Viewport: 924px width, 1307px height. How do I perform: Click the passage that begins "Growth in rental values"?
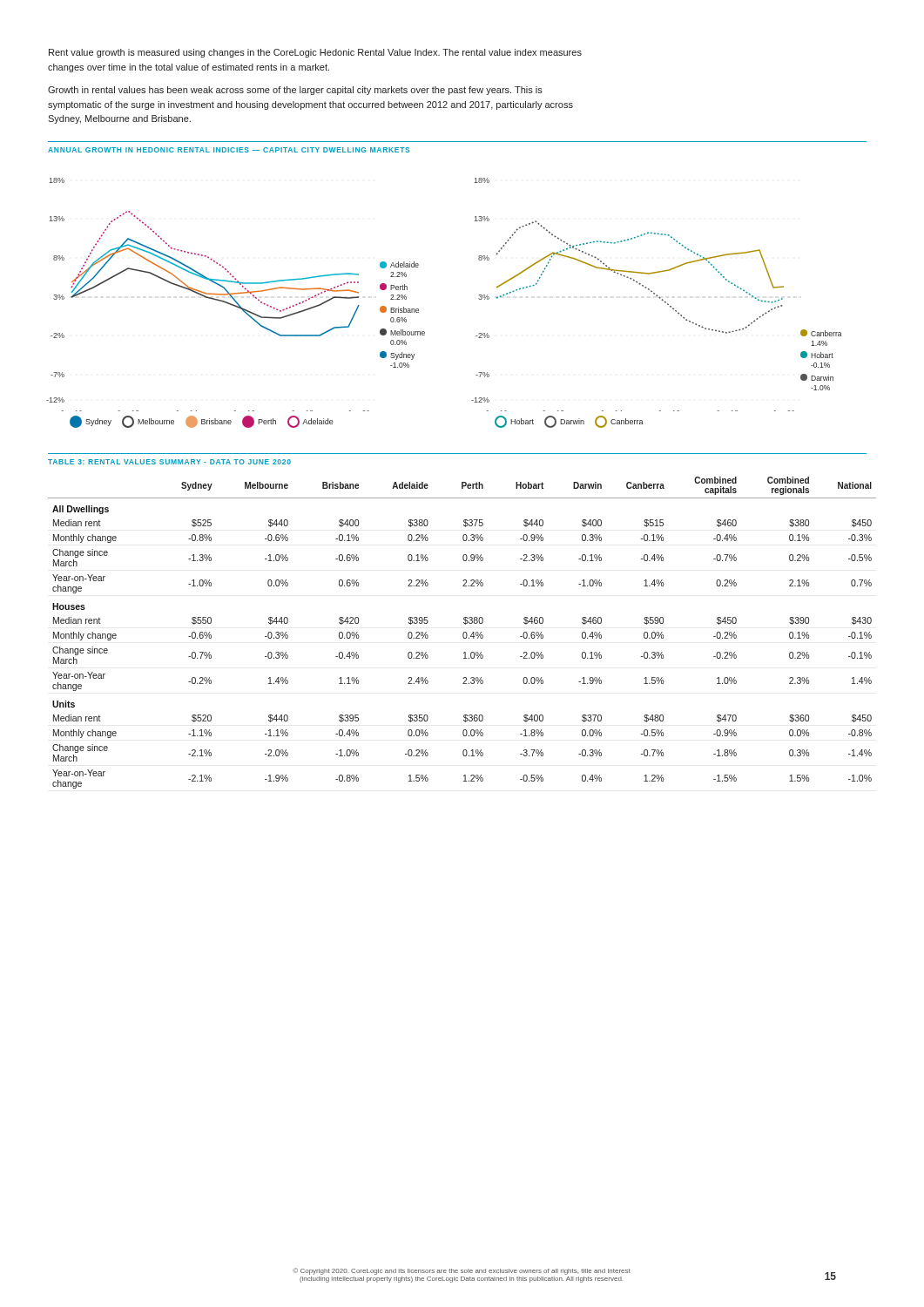(310, 104)
